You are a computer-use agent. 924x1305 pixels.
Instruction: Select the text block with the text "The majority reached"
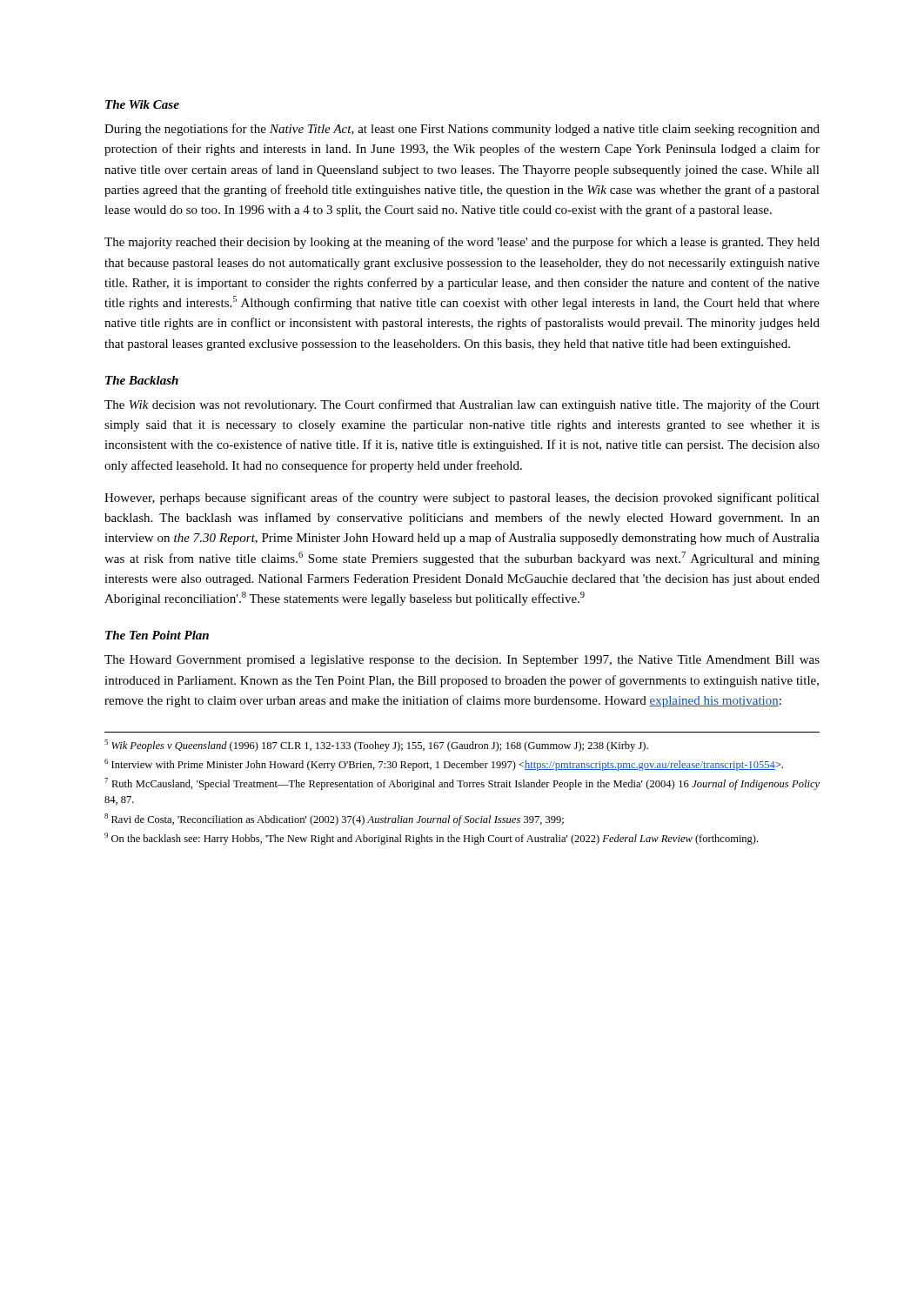click(462, 293)
